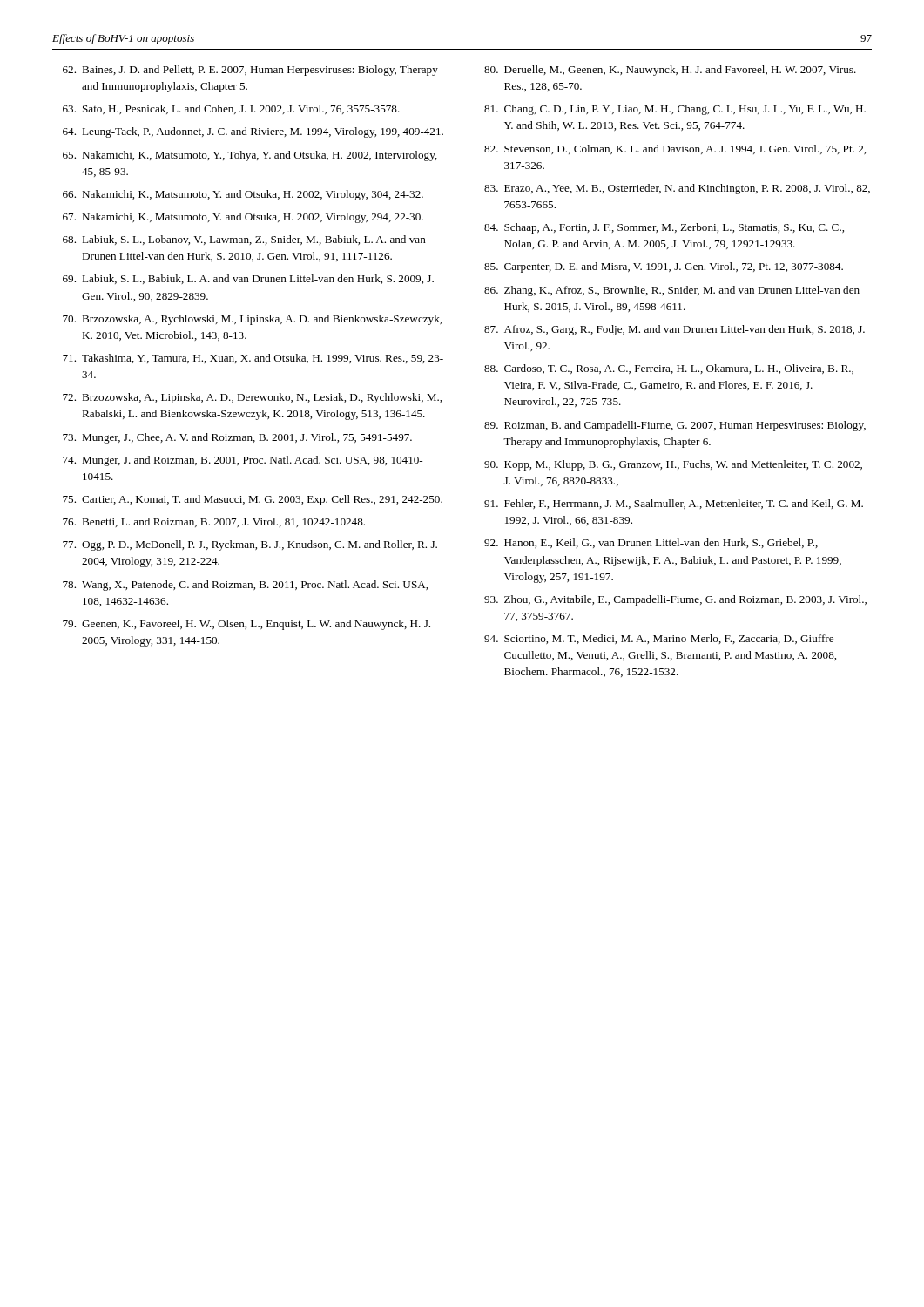This screenshot has height=1307, width=924.
Task: Select the block starting "94. Sciortino, M."
Action: 673,655
